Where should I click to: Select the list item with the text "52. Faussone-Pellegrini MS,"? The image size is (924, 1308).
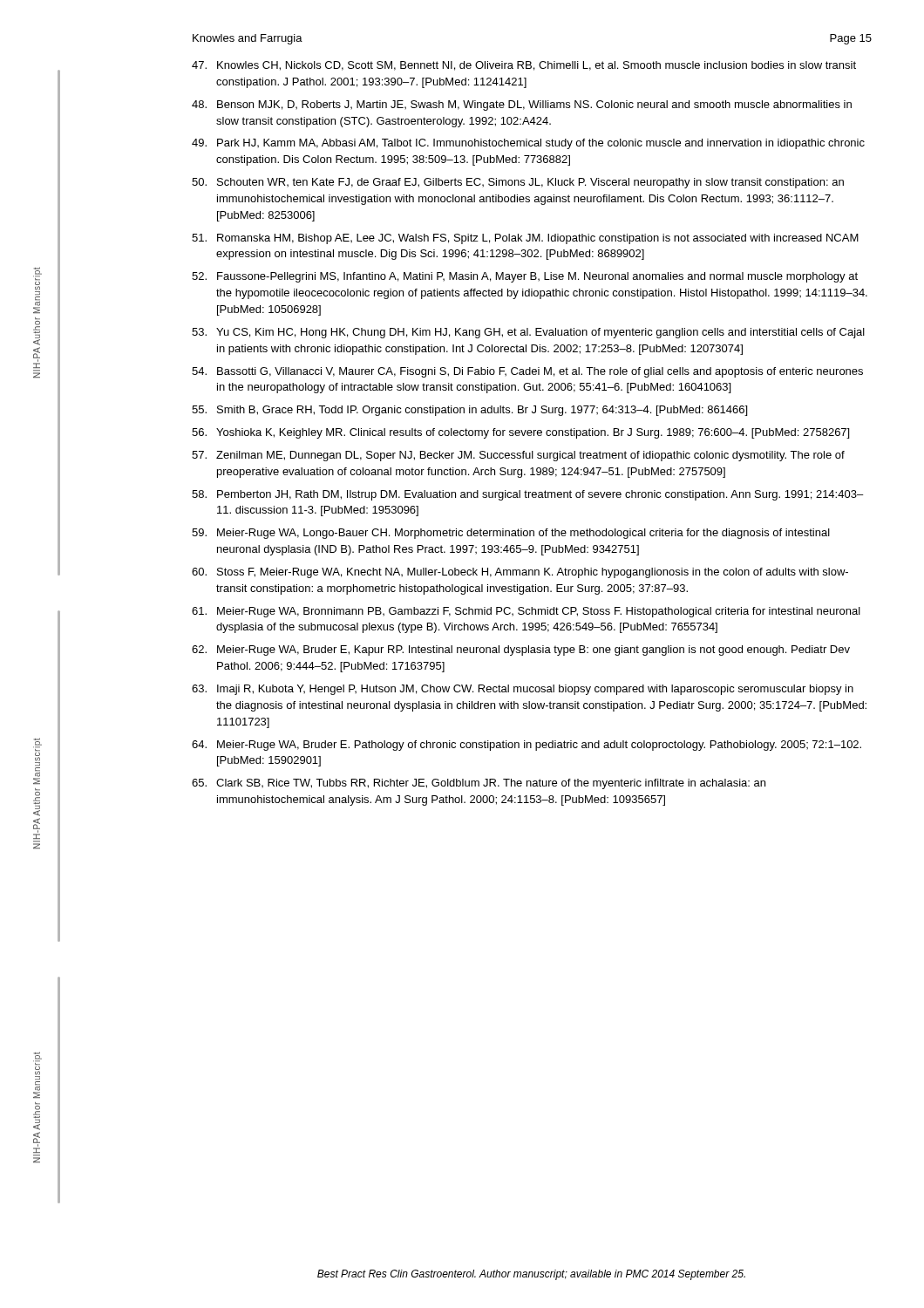532,293
